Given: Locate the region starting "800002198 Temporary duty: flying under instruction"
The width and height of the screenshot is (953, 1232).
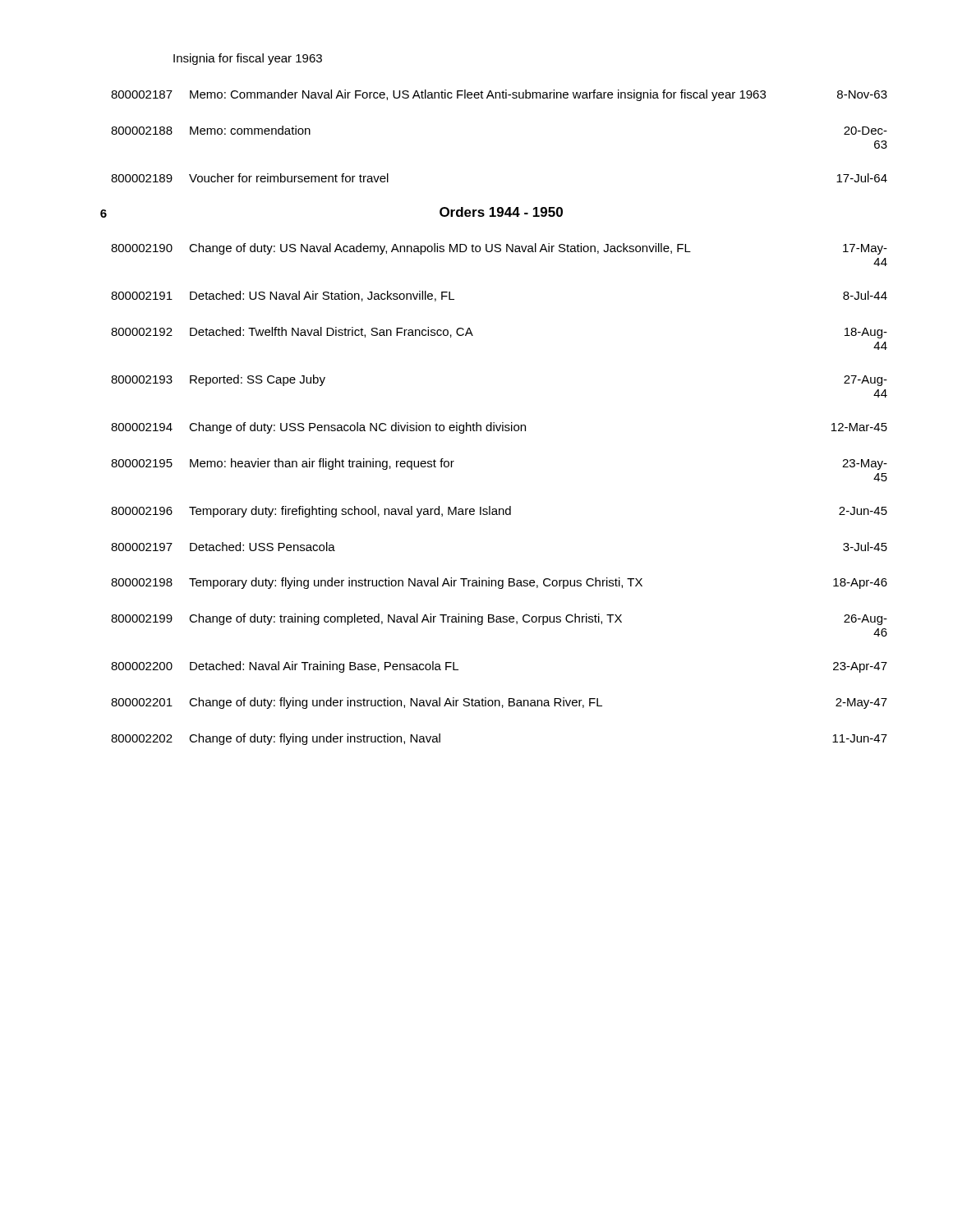Looking at the screenshot, I should (476, 582).
